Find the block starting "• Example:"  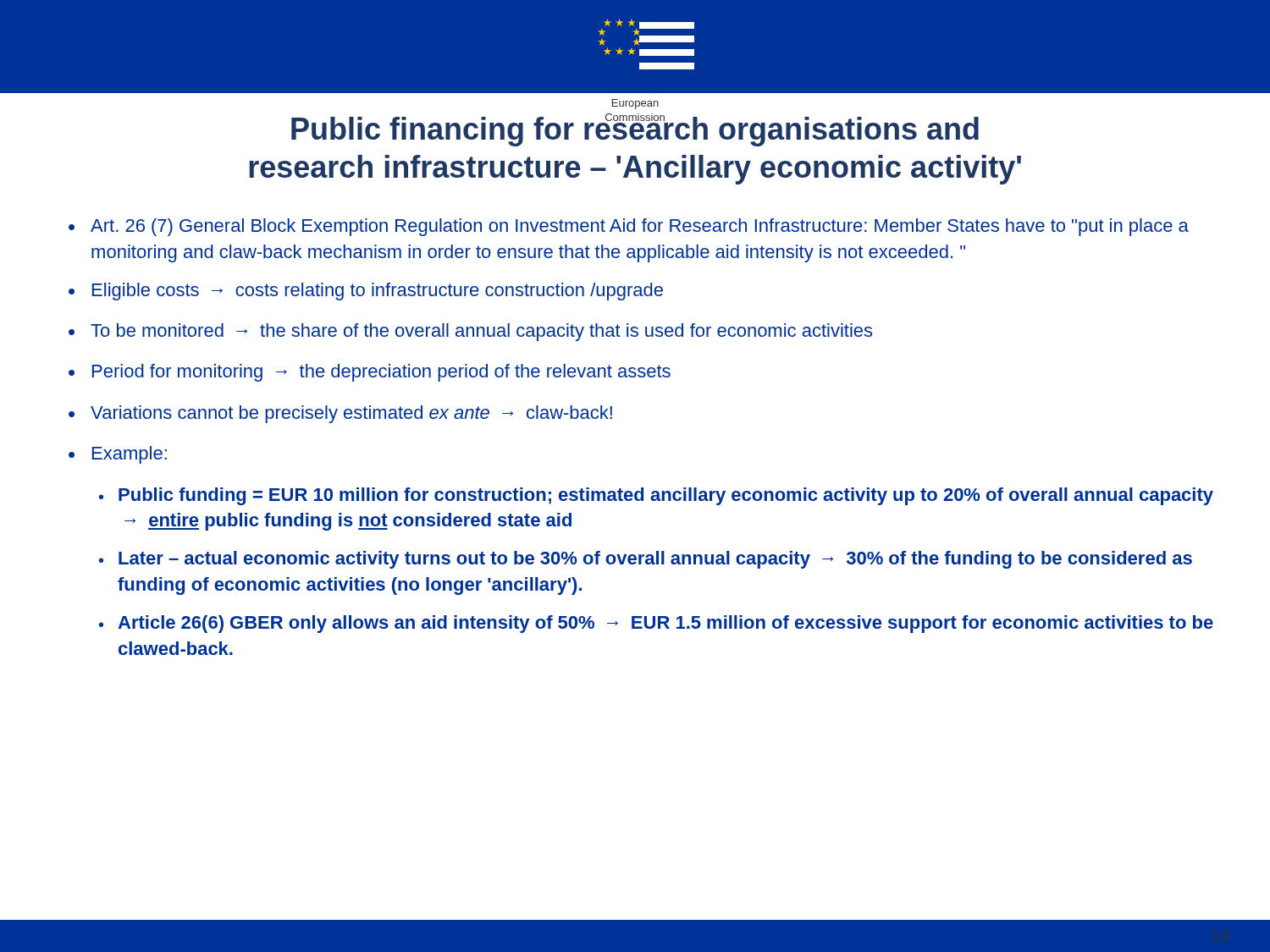point(118,456)
